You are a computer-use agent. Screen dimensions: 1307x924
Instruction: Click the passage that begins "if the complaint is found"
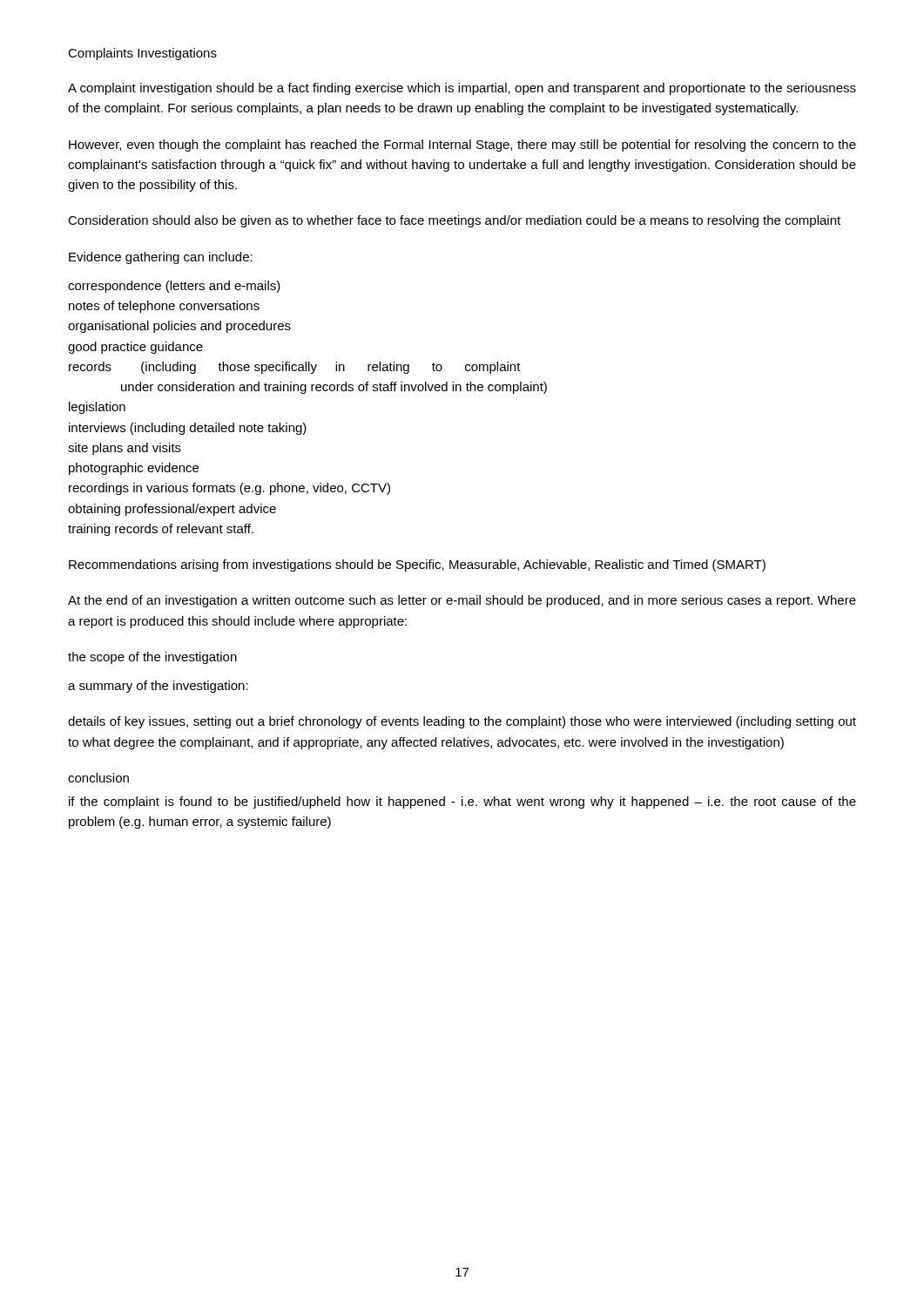tap(462, 811)
